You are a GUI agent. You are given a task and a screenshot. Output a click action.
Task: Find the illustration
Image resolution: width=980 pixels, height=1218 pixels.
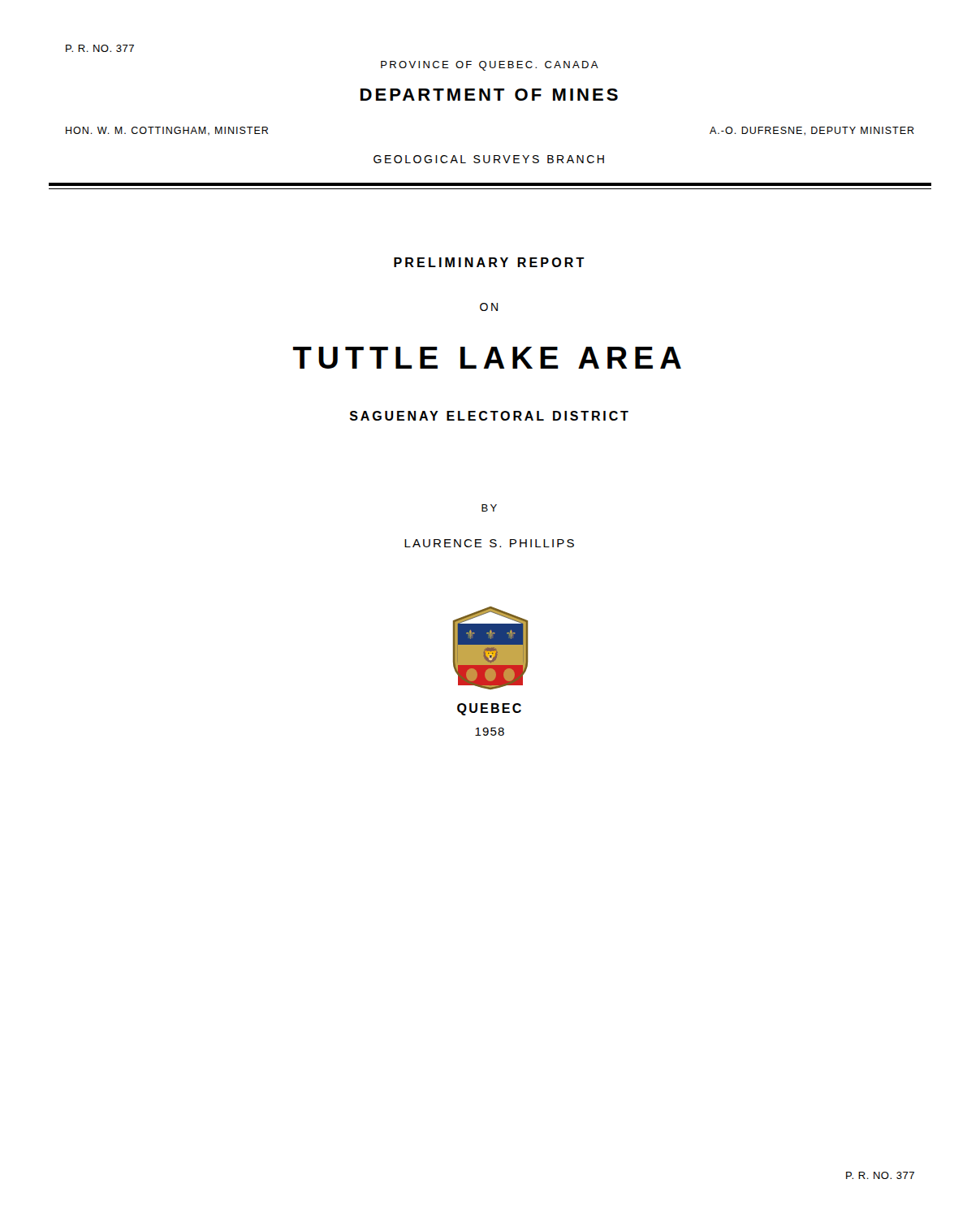click(490, 646)
